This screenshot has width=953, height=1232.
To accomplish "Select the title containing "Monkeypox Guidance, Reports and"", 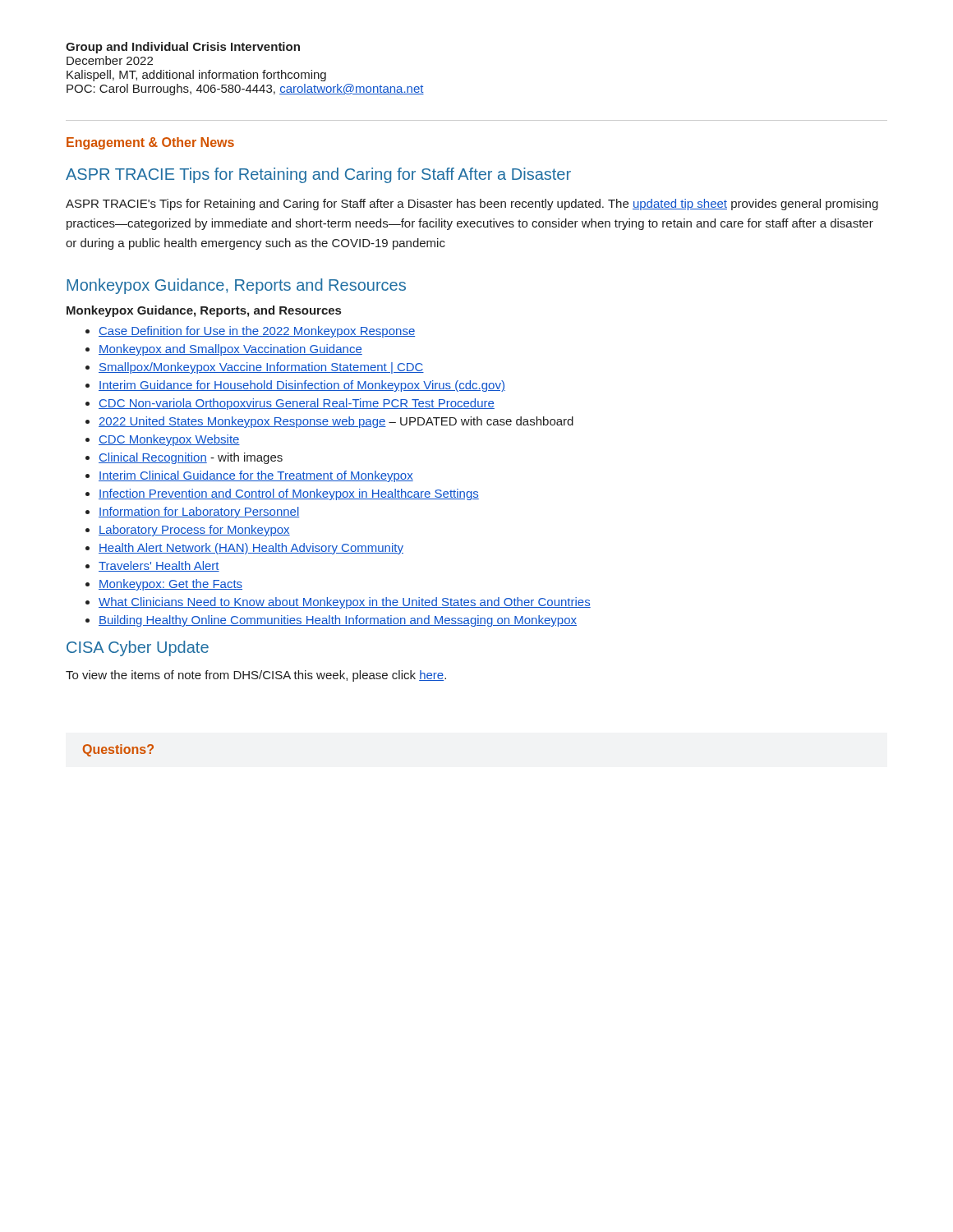I will [236, 285].
